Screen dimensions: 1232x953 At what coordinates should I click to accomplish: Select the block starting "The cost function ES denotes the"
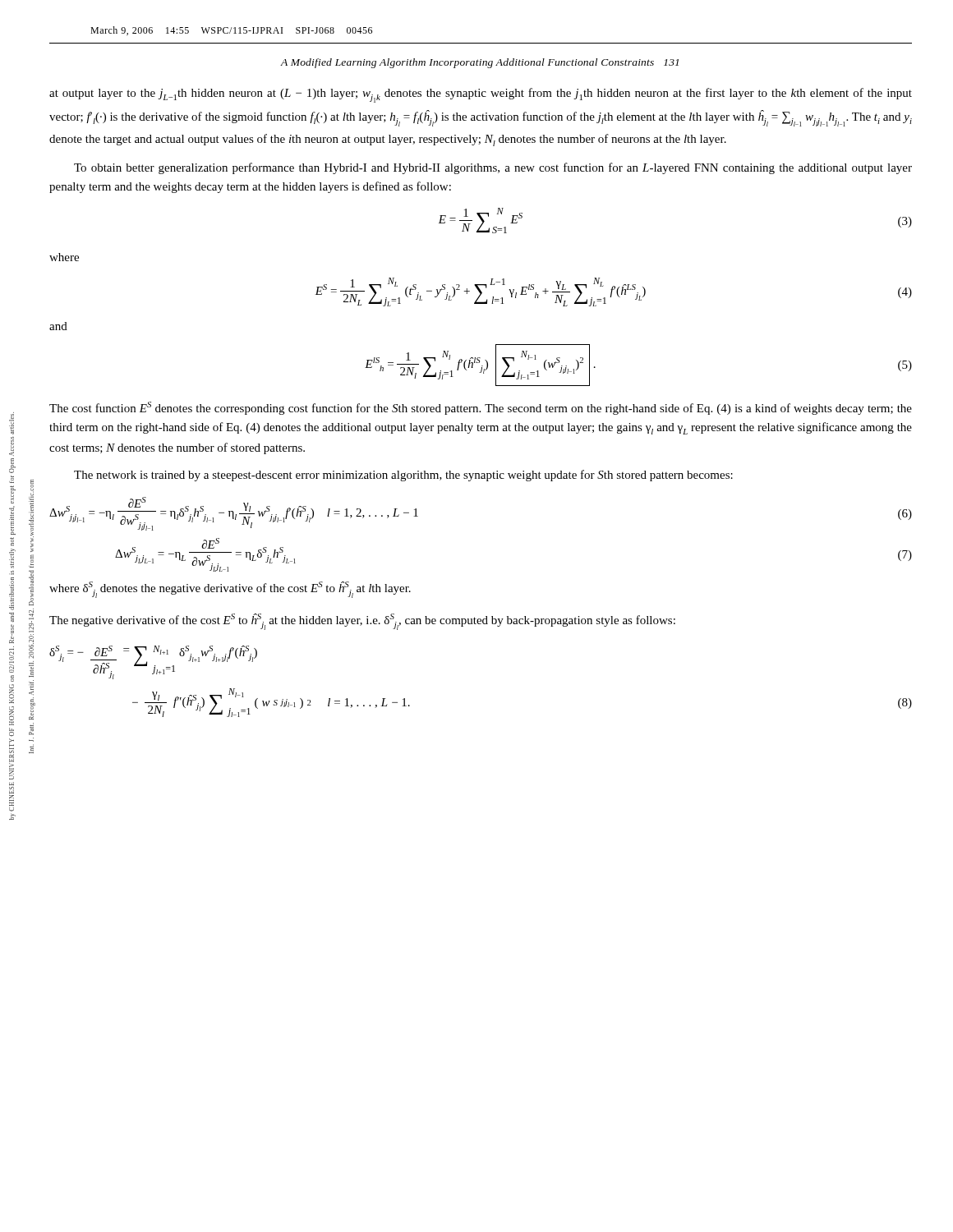click(481, 441)
